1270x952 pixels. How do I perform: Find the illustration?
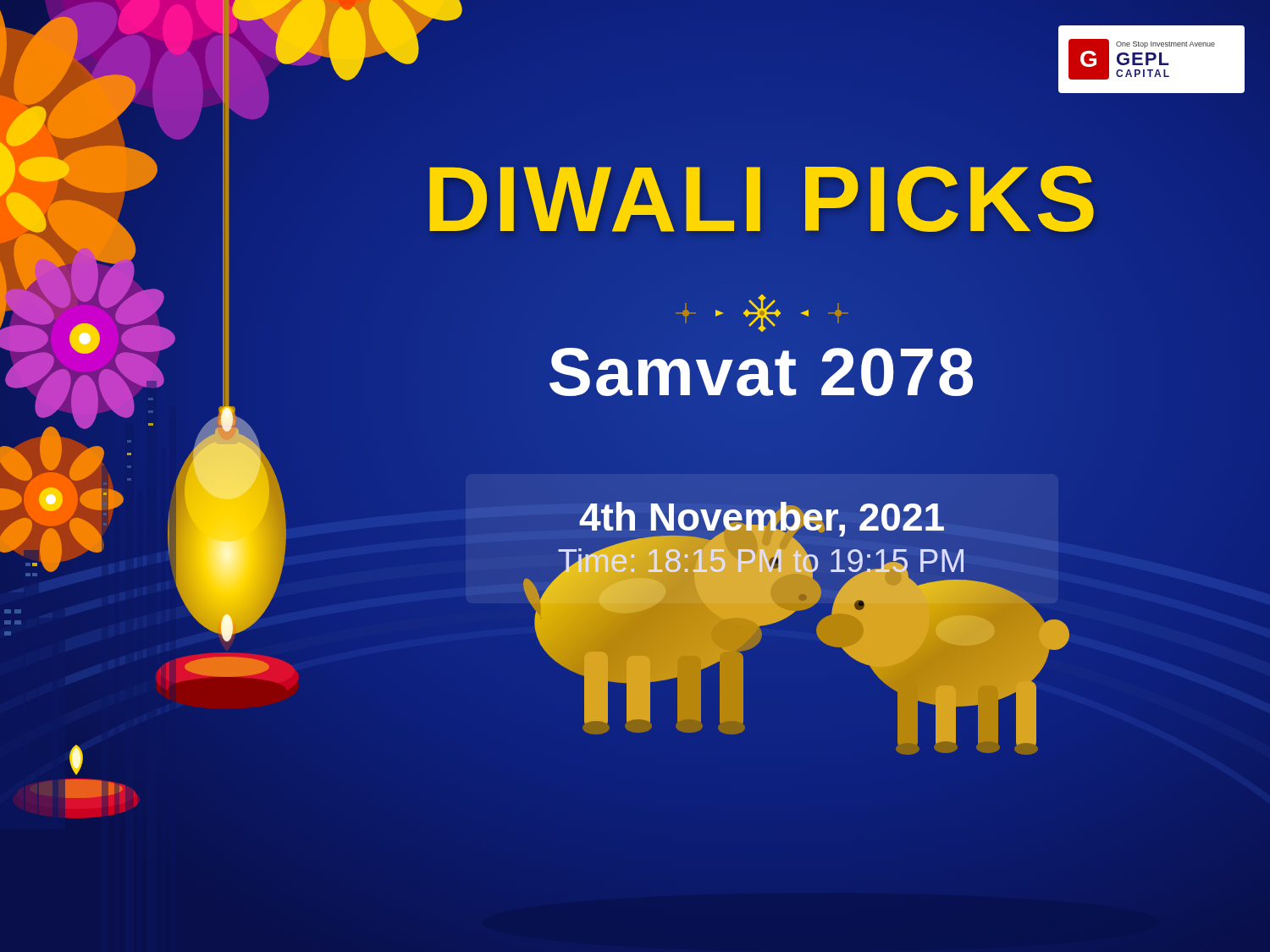point(762,315)
